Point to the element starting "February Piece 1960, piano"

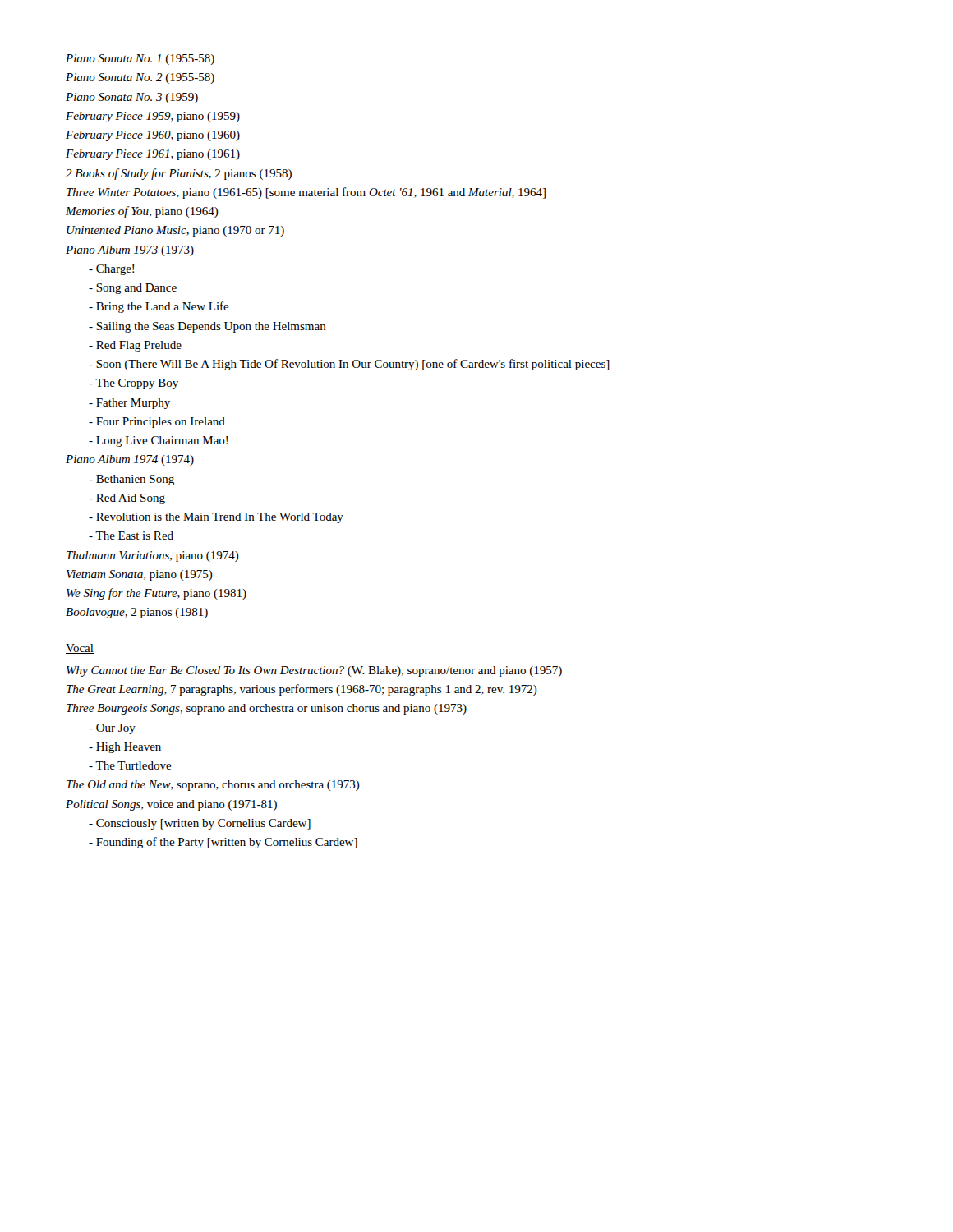click(153, 135)
